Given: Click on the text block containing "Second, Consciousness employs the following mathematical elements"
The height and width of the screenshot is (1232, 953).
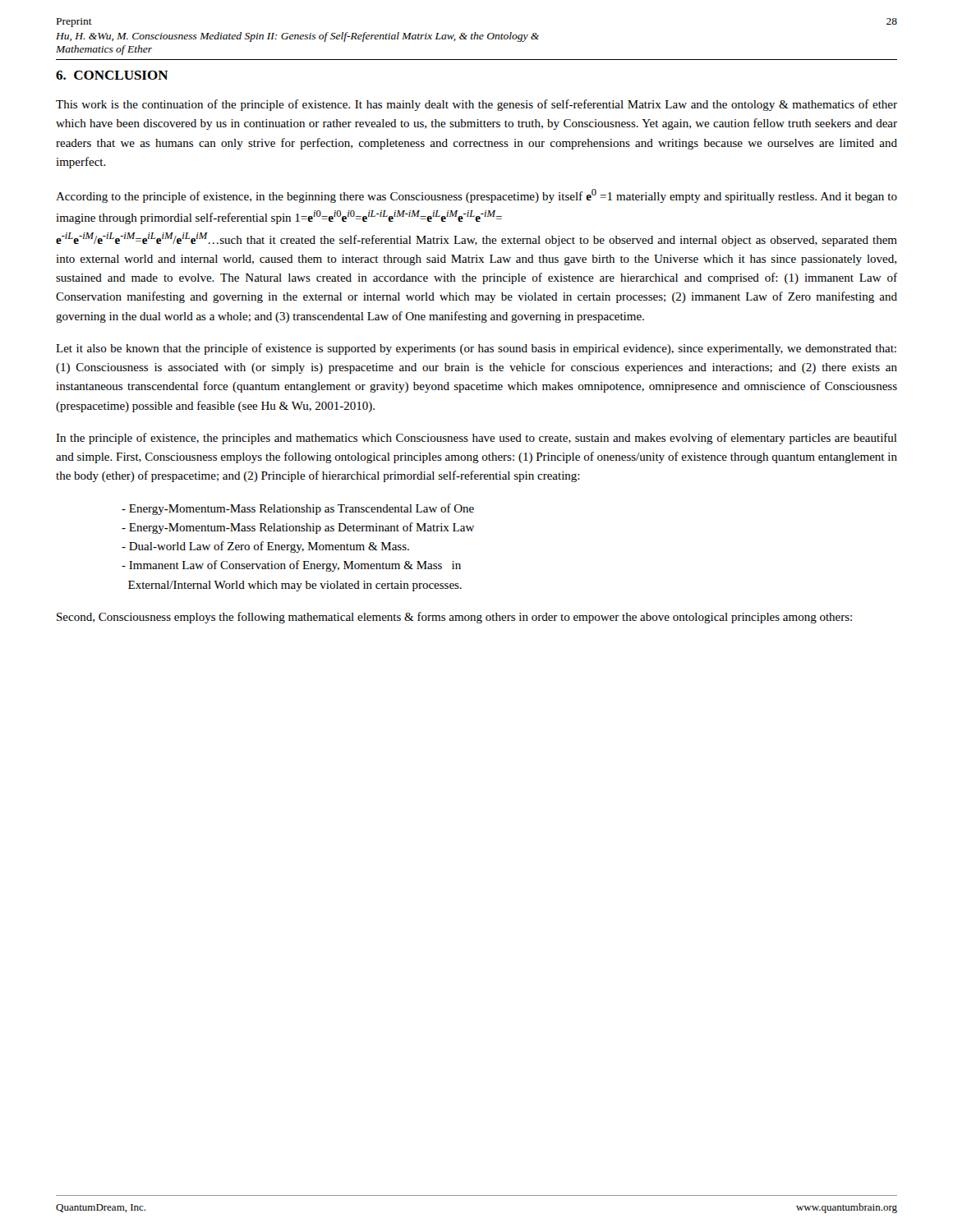Looking at the screenshot, I should pos(454,617).
